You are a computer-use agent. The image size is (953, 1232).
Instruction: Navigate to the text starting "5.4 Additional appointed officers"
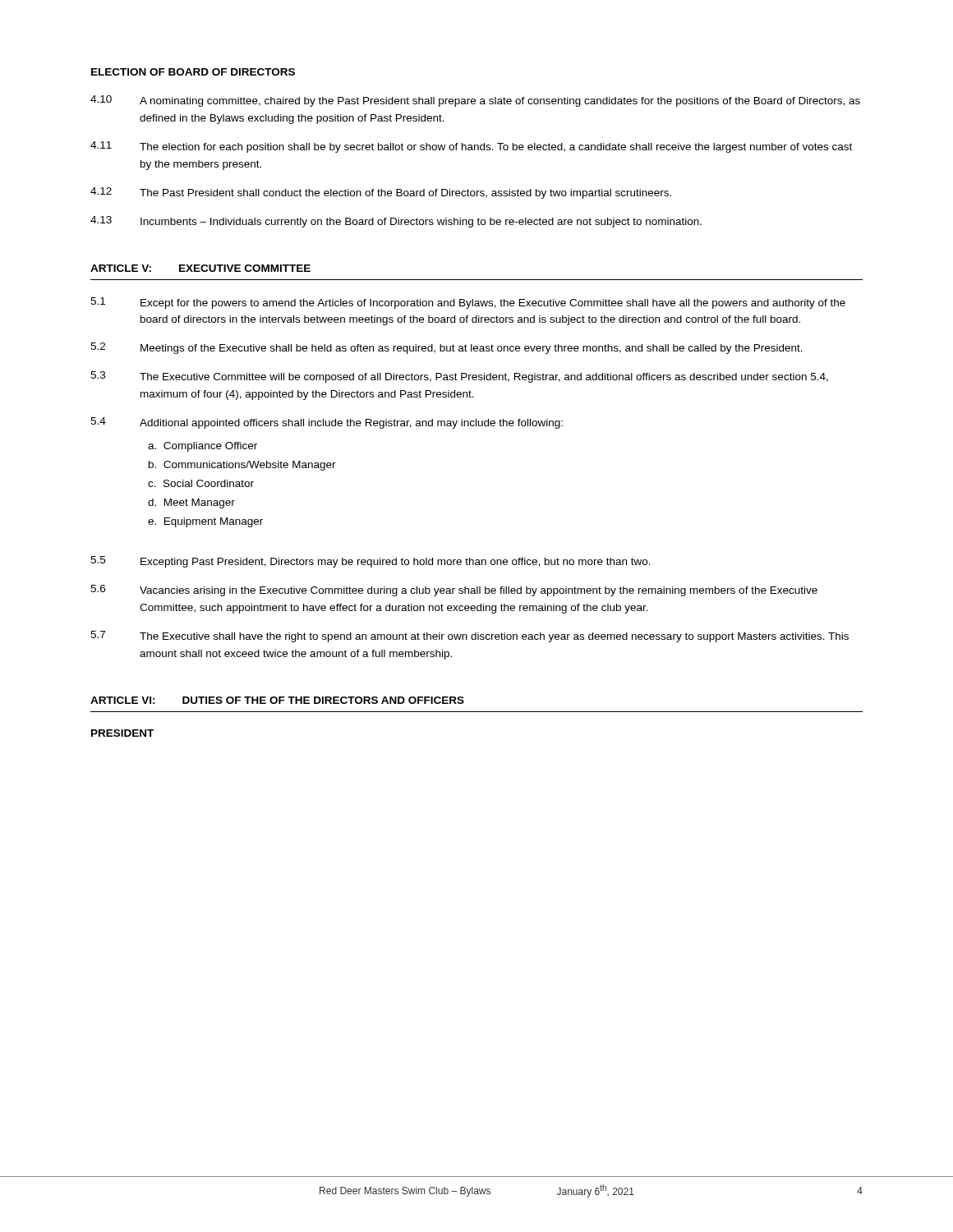coord(327,423)
